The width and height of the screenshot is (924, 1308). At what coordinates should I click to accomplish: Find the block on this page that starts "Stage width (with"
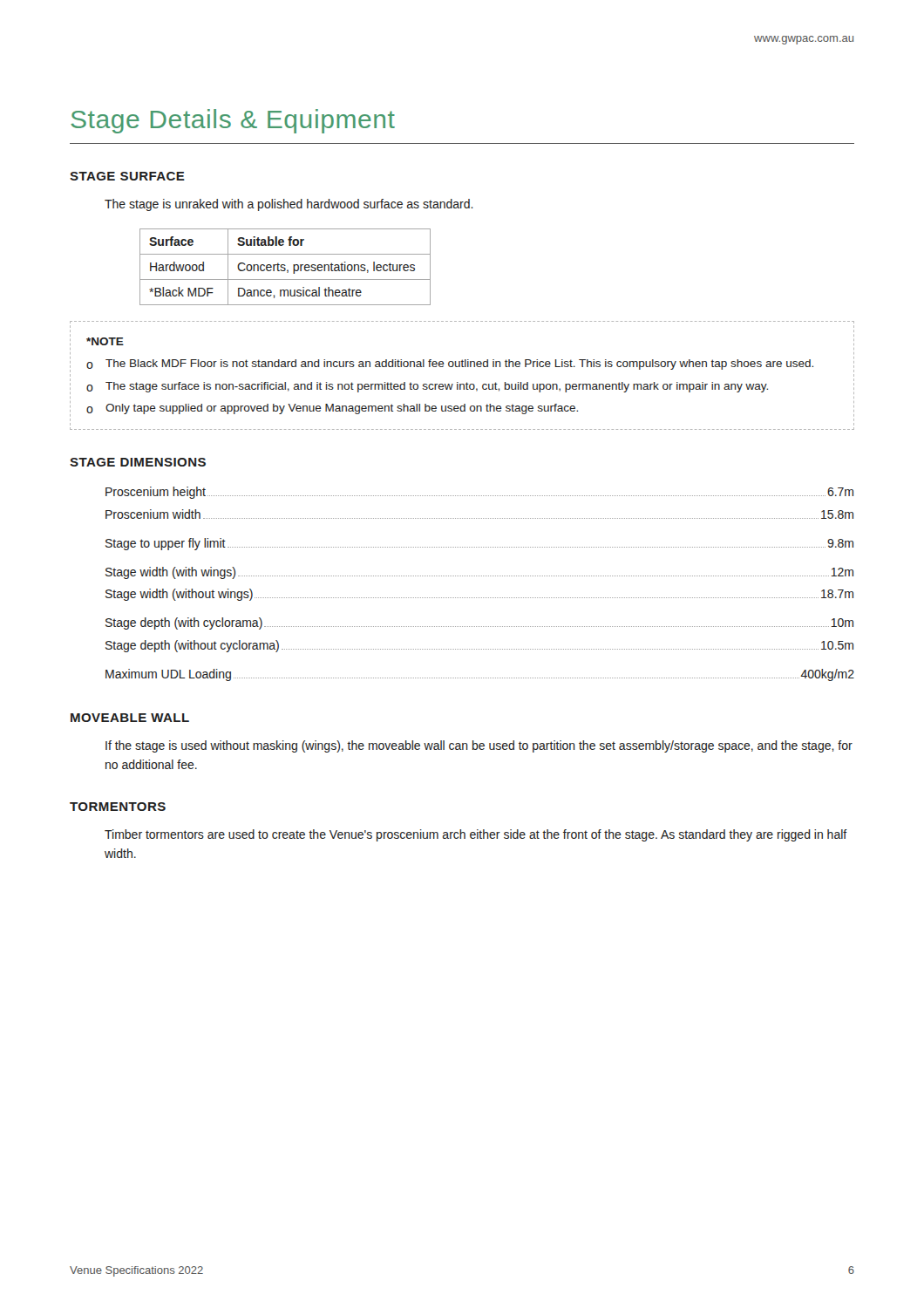pos(479,573)
